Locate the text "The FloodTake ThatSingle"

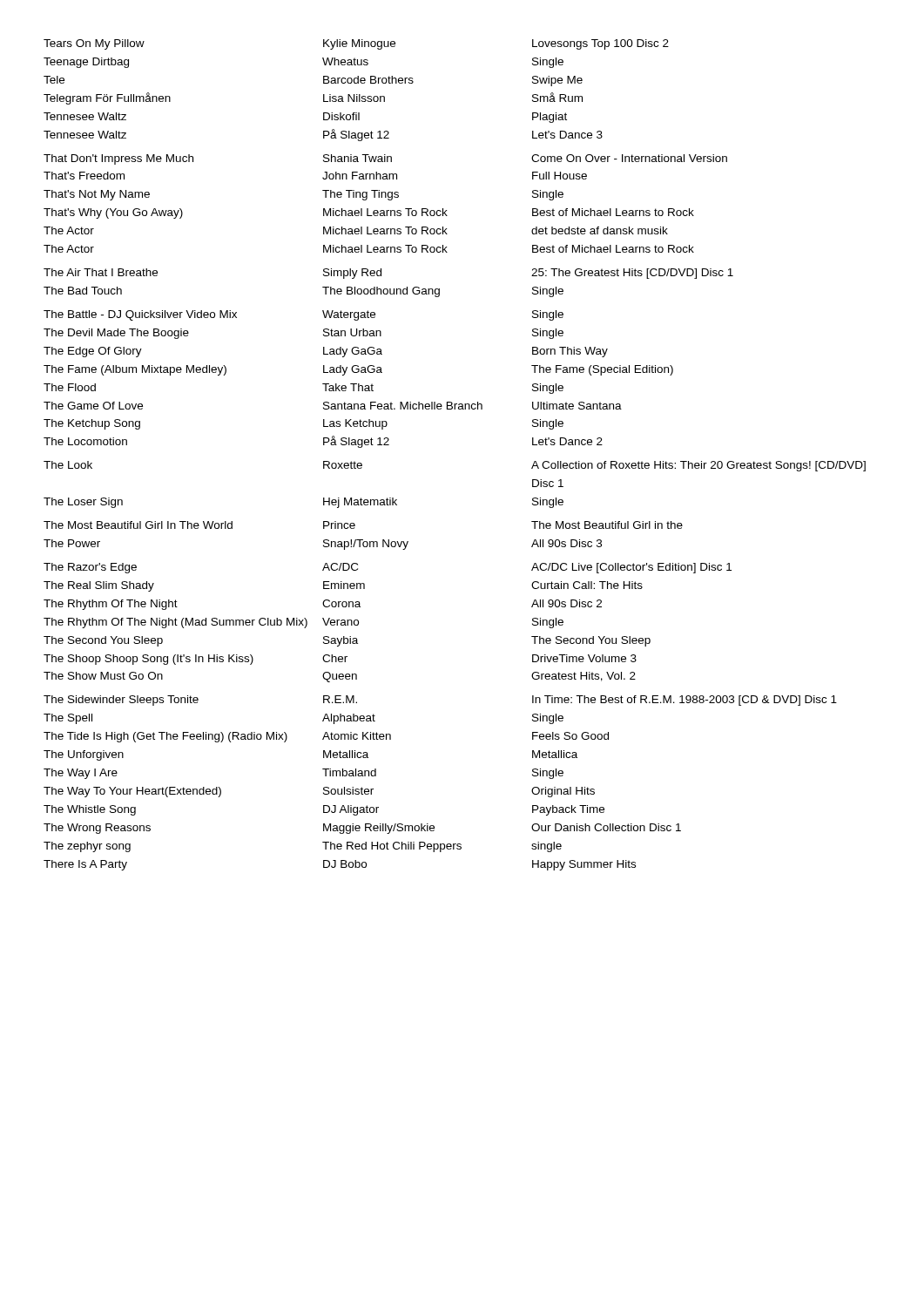point(71,387)
